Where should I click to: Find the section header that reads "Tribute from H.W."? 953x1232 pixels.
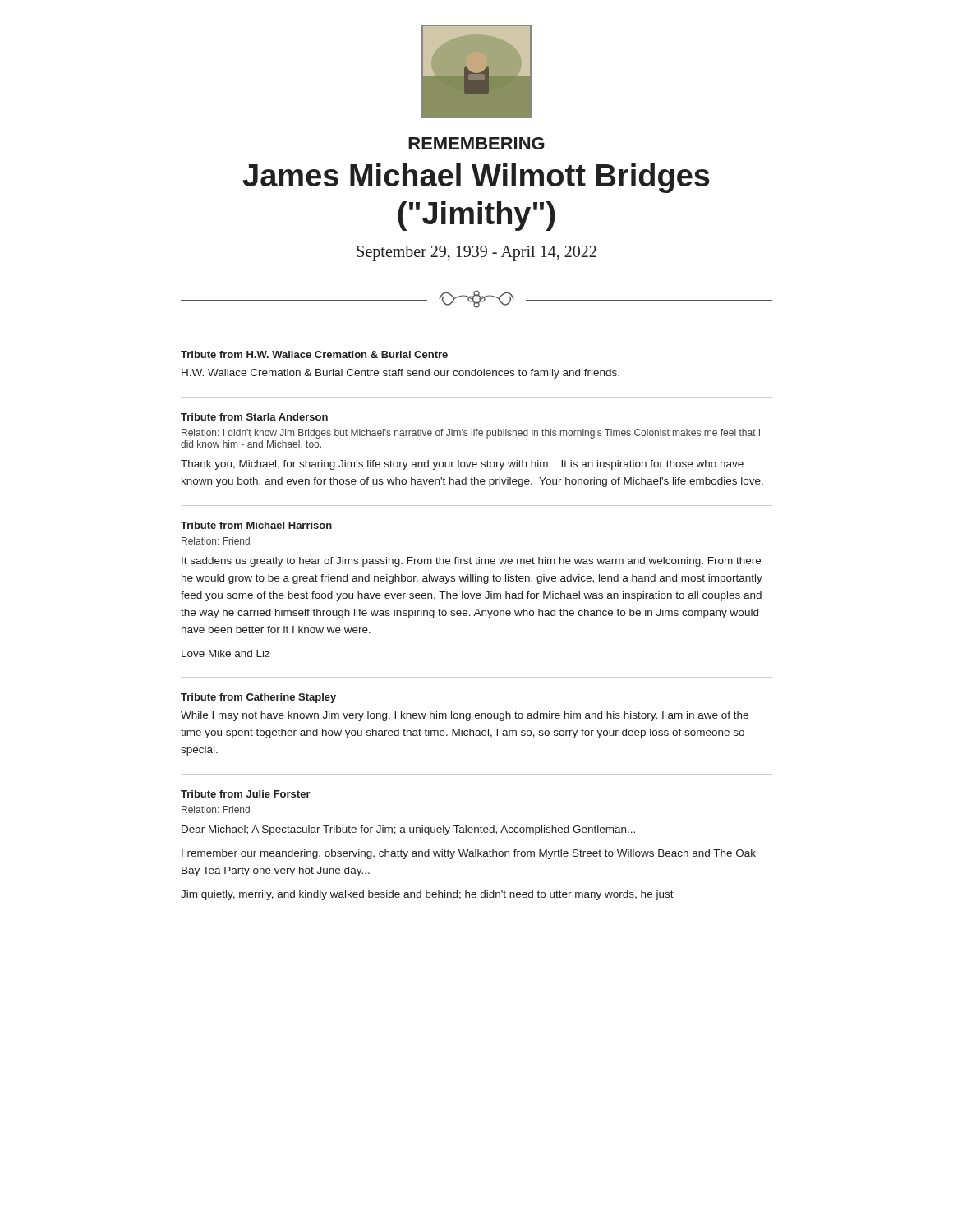(476, 365)
